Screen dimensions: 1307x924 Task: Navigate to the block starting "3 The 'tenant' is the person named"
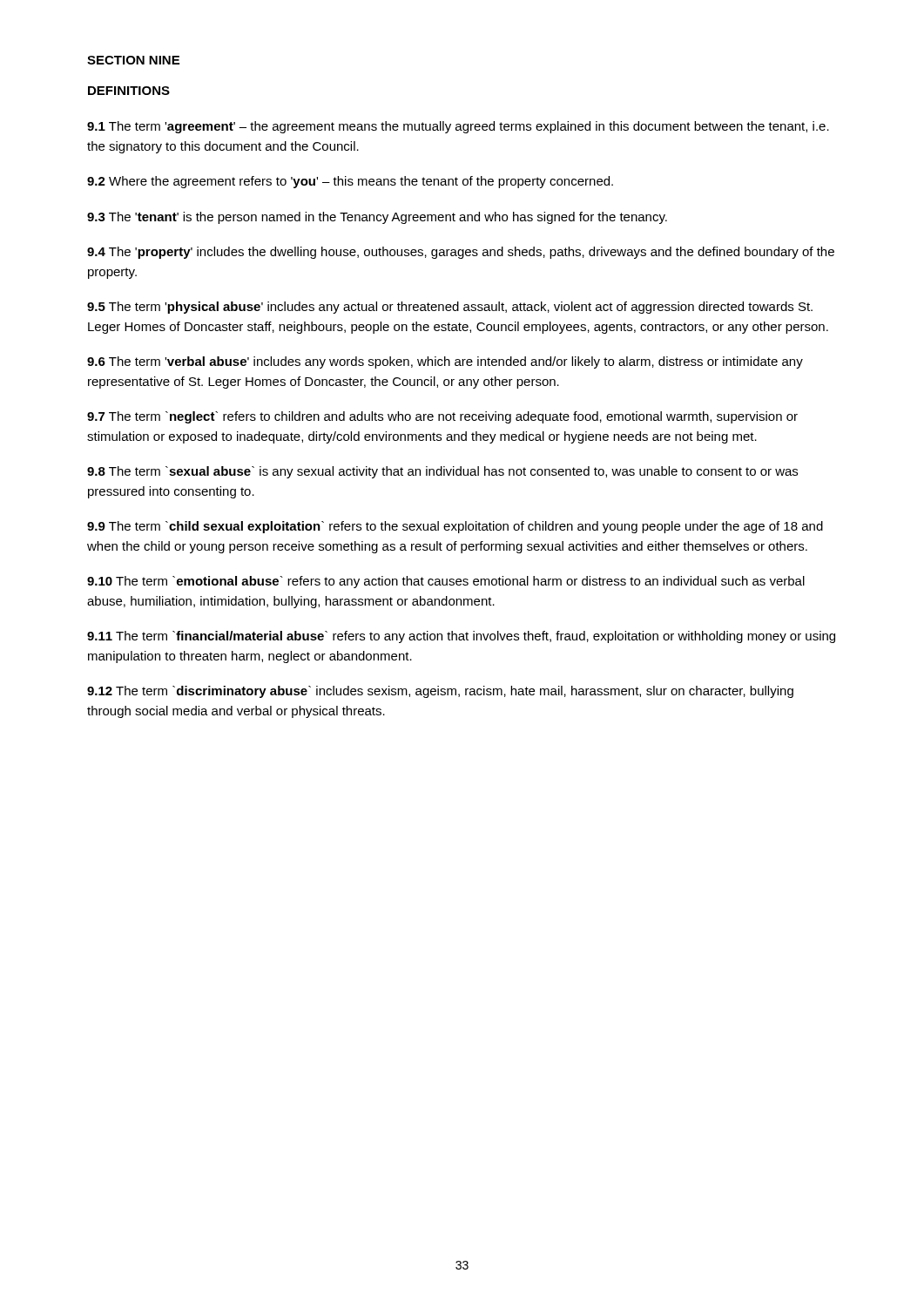tap(378, 216)
